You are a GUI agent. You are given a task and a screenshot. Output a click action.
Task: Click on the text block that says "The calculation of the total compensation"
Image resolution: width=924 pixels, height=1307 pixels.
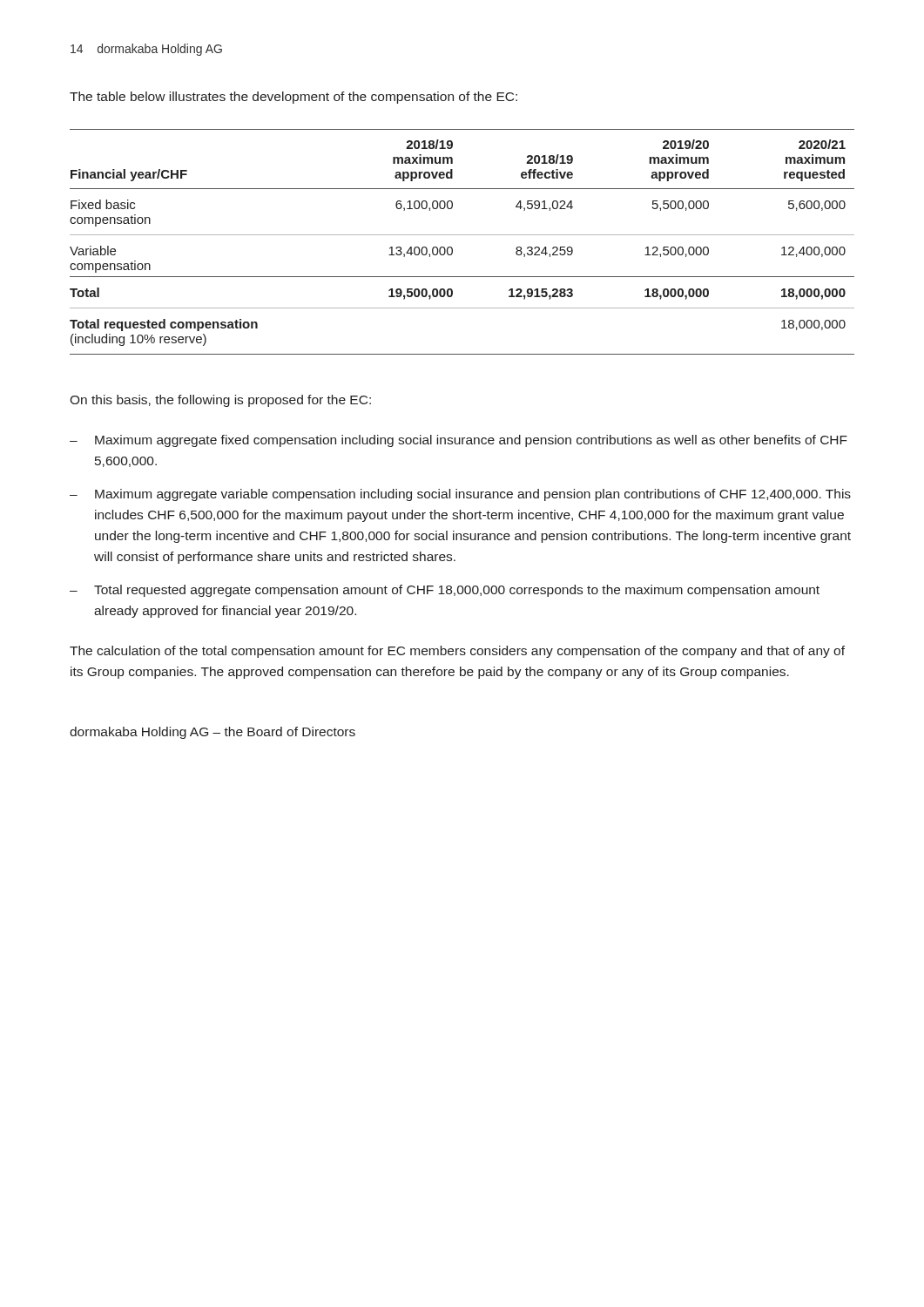pyautogui.click(x=457, y=661)
